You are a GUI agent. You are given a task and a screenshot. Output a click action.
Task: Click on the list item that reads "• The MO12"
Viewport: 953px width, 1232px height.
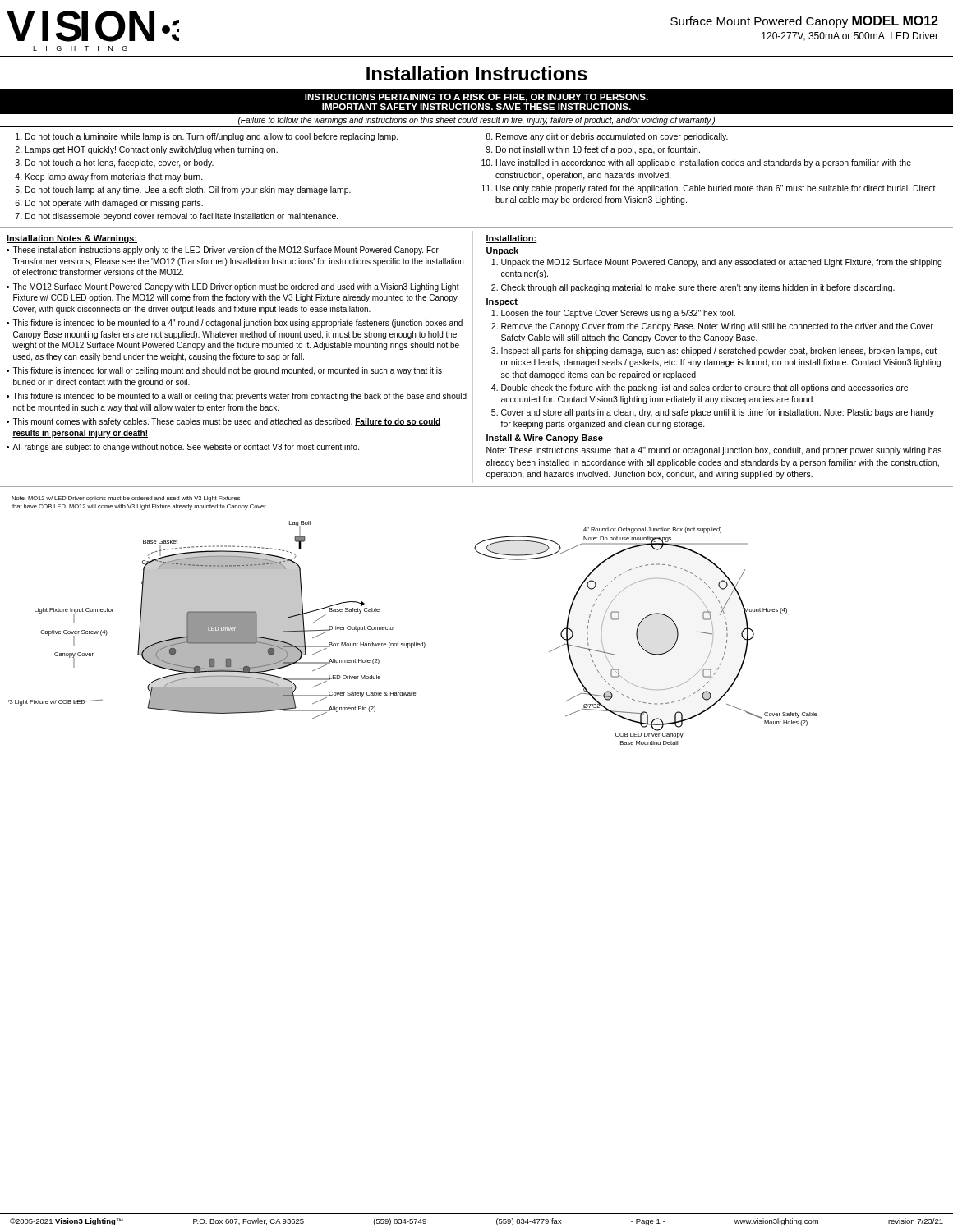point(237,298)
